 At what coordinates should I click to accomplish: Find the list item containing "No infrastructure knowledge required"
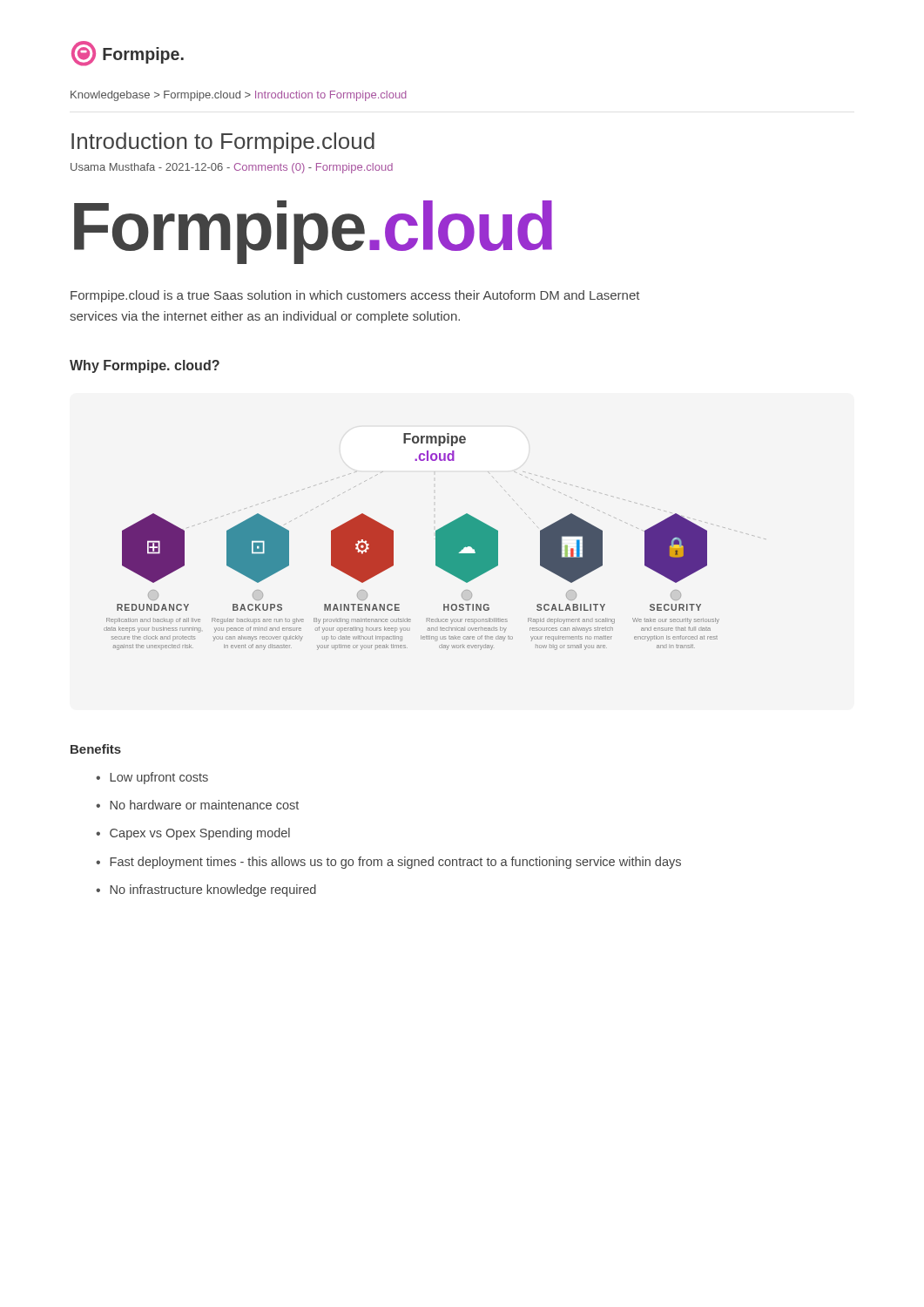[x=213, y=890]
